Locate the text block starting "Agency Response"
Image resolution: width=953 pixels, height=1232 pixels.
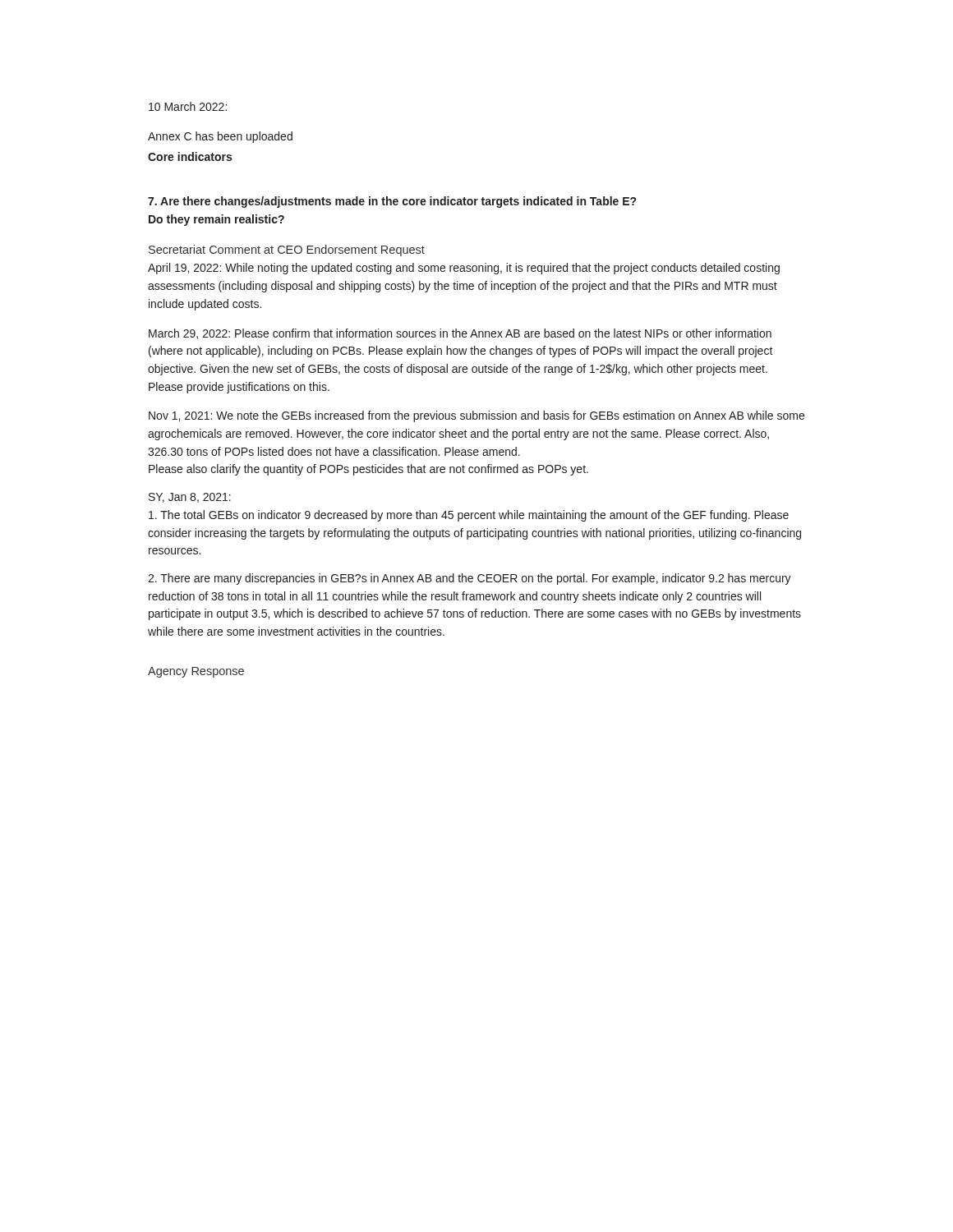pyautogui.click(x=196, y=671)
